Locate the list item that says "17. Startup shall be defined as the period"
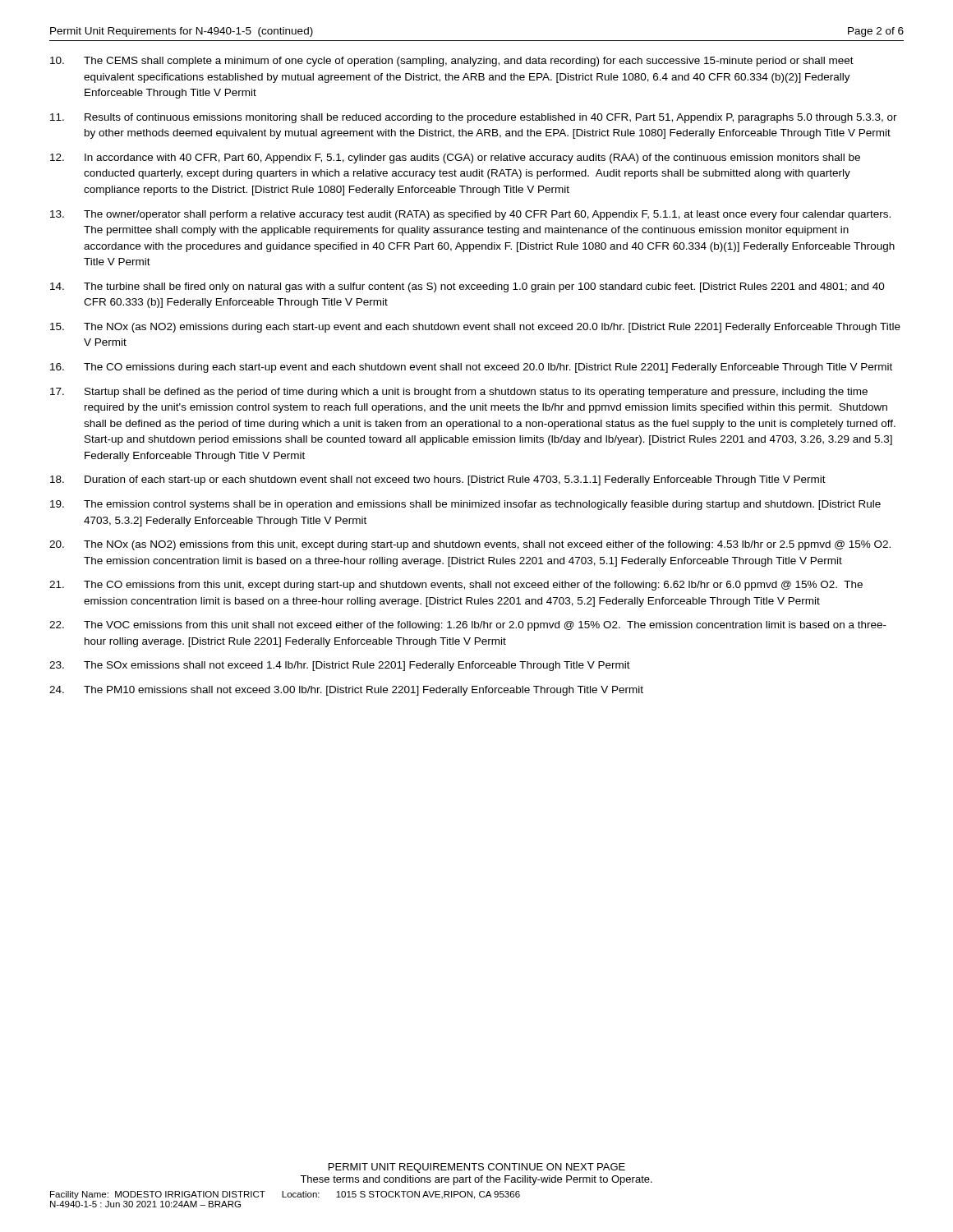 (x=476, y=423)
